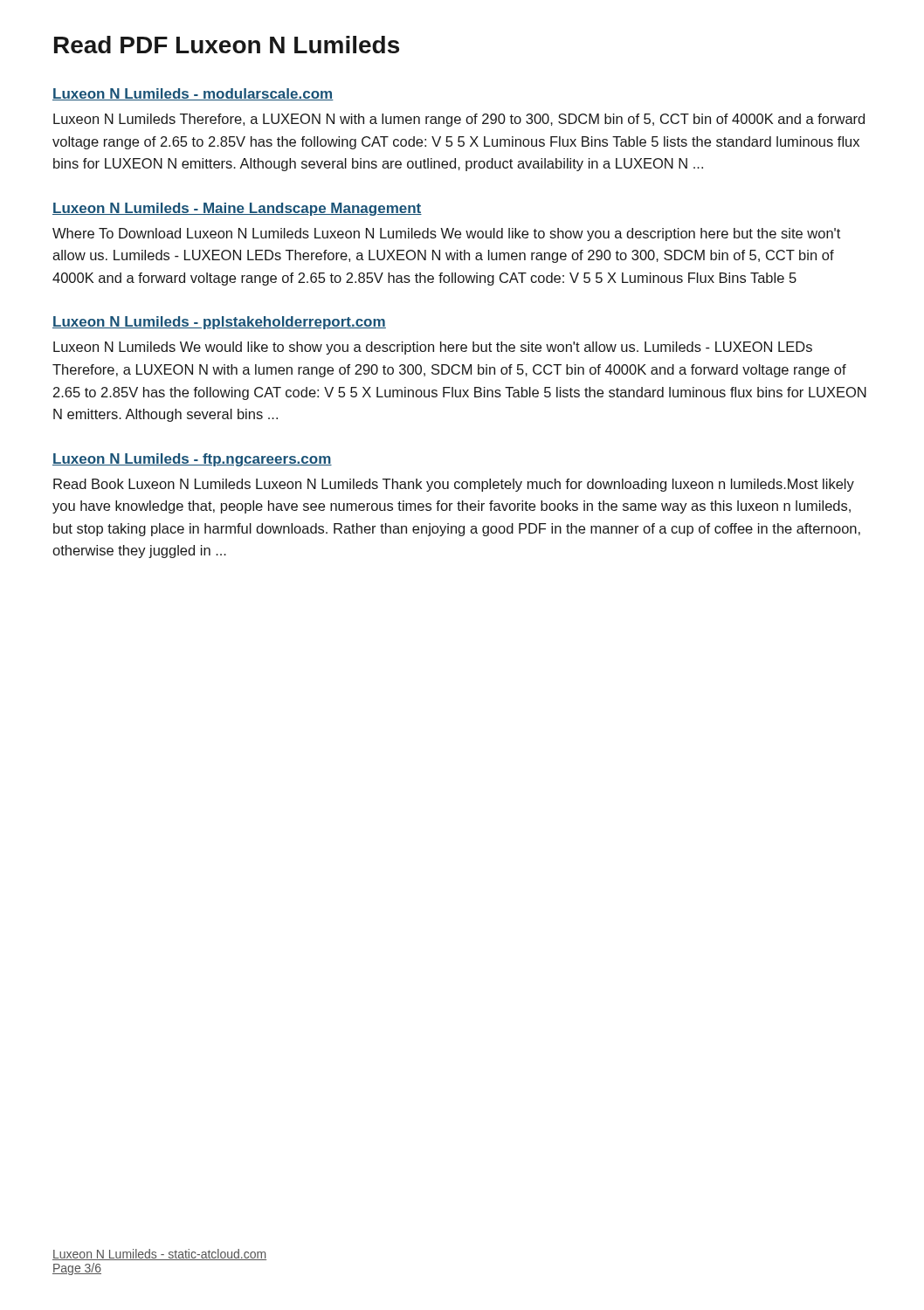This screenshot has height=1310, width=924.
Task: Click on the region starting "Luxeon N Lumileds We would like to show"
Action: click(462, 381)
